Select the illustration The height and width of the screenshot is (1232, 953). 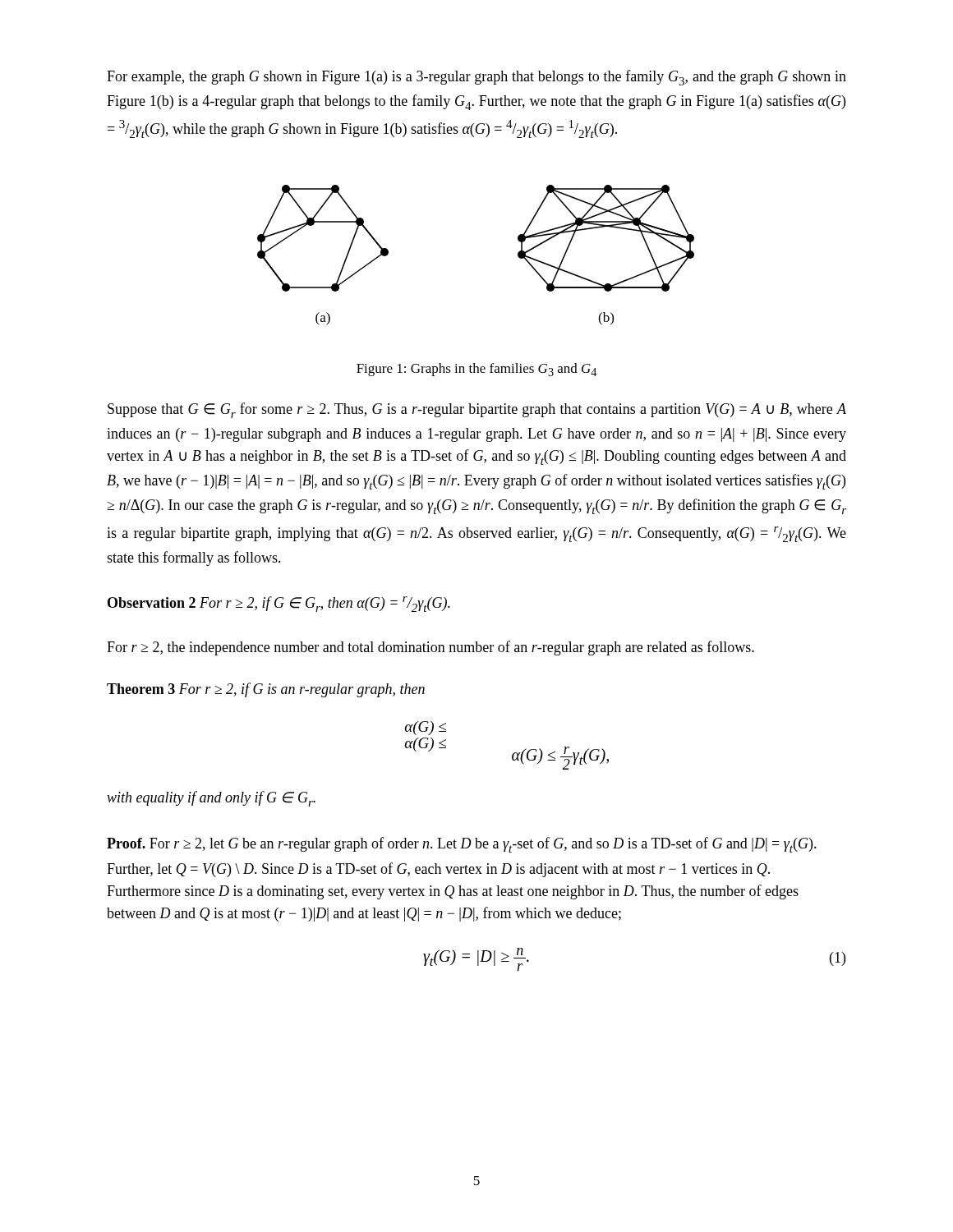click(476, 260)
